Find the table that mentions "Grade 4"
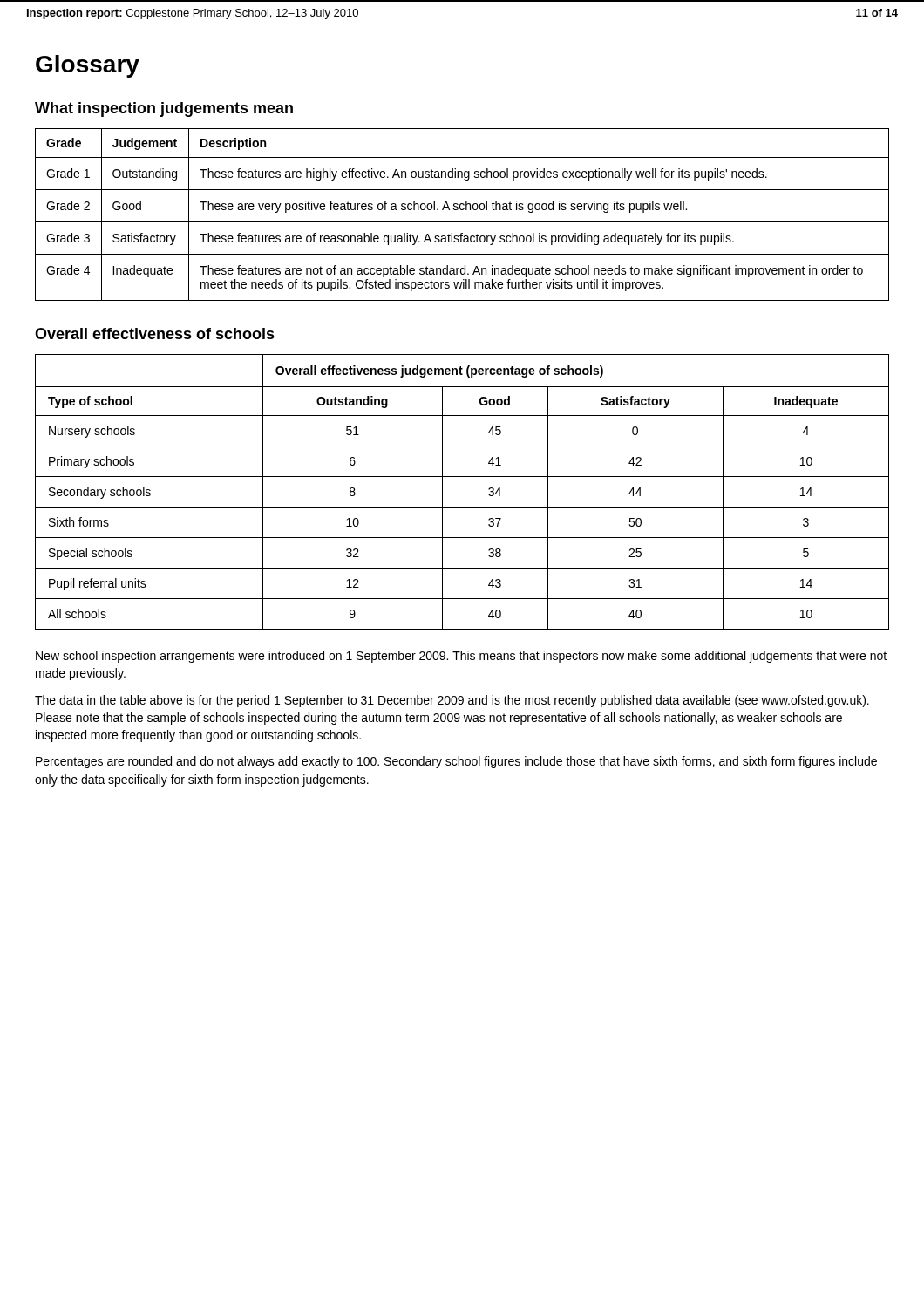 tap(462, 215)
